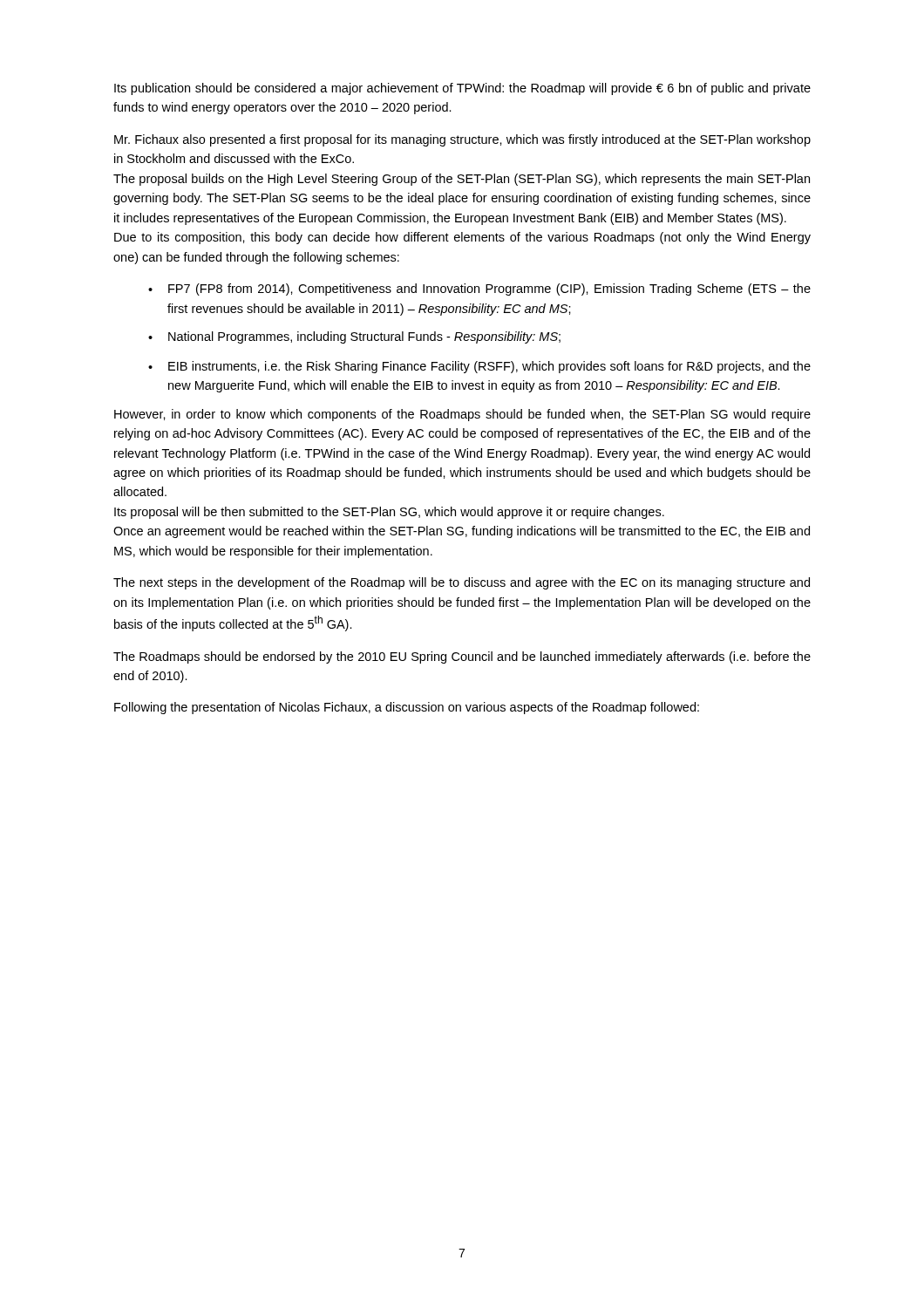Find the block on this page that starts "Its publication should"
924x1308 pixels.
coord(462,98)
